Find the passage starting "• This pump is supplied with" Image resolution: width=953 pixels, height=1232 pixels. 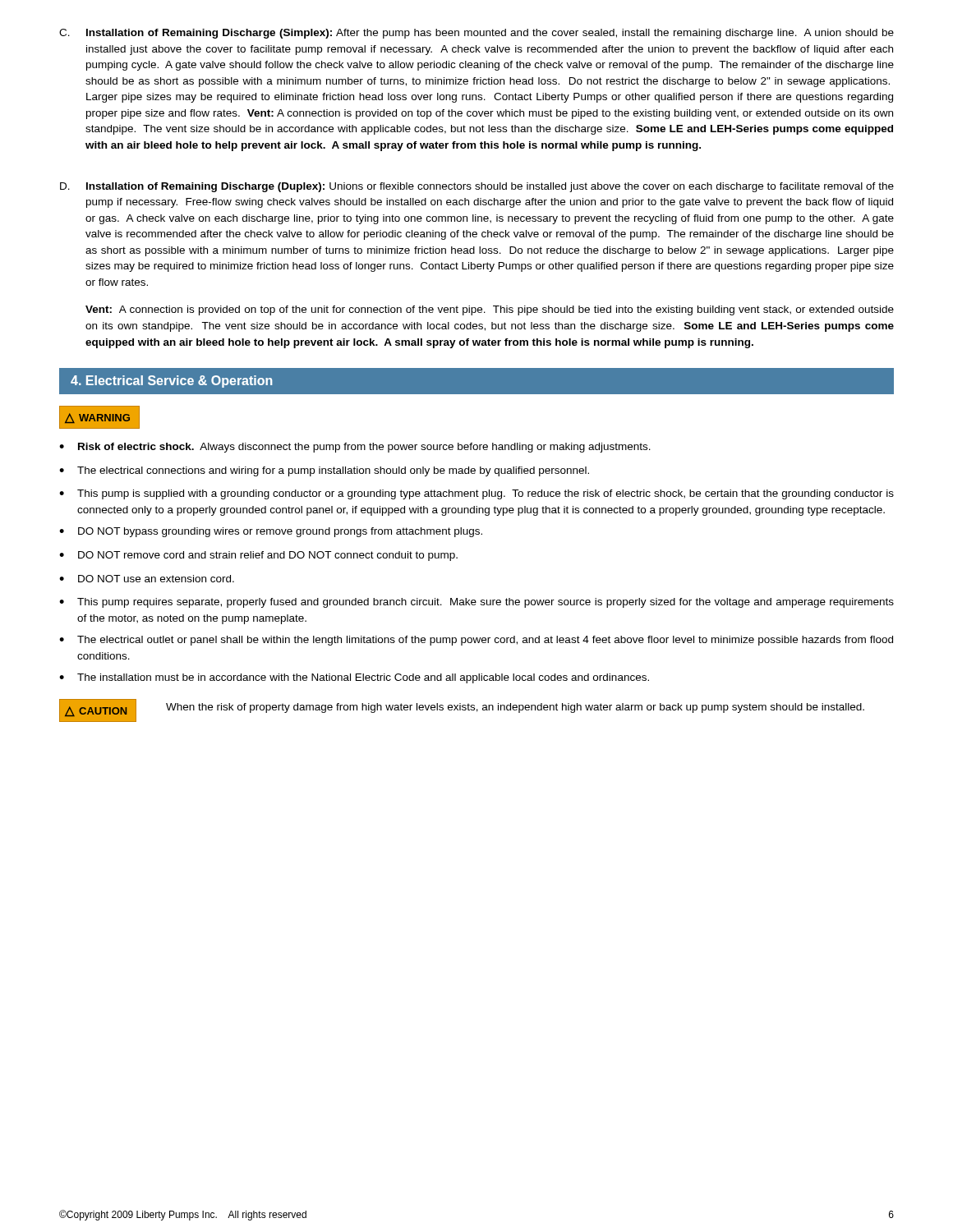[476, 502]
